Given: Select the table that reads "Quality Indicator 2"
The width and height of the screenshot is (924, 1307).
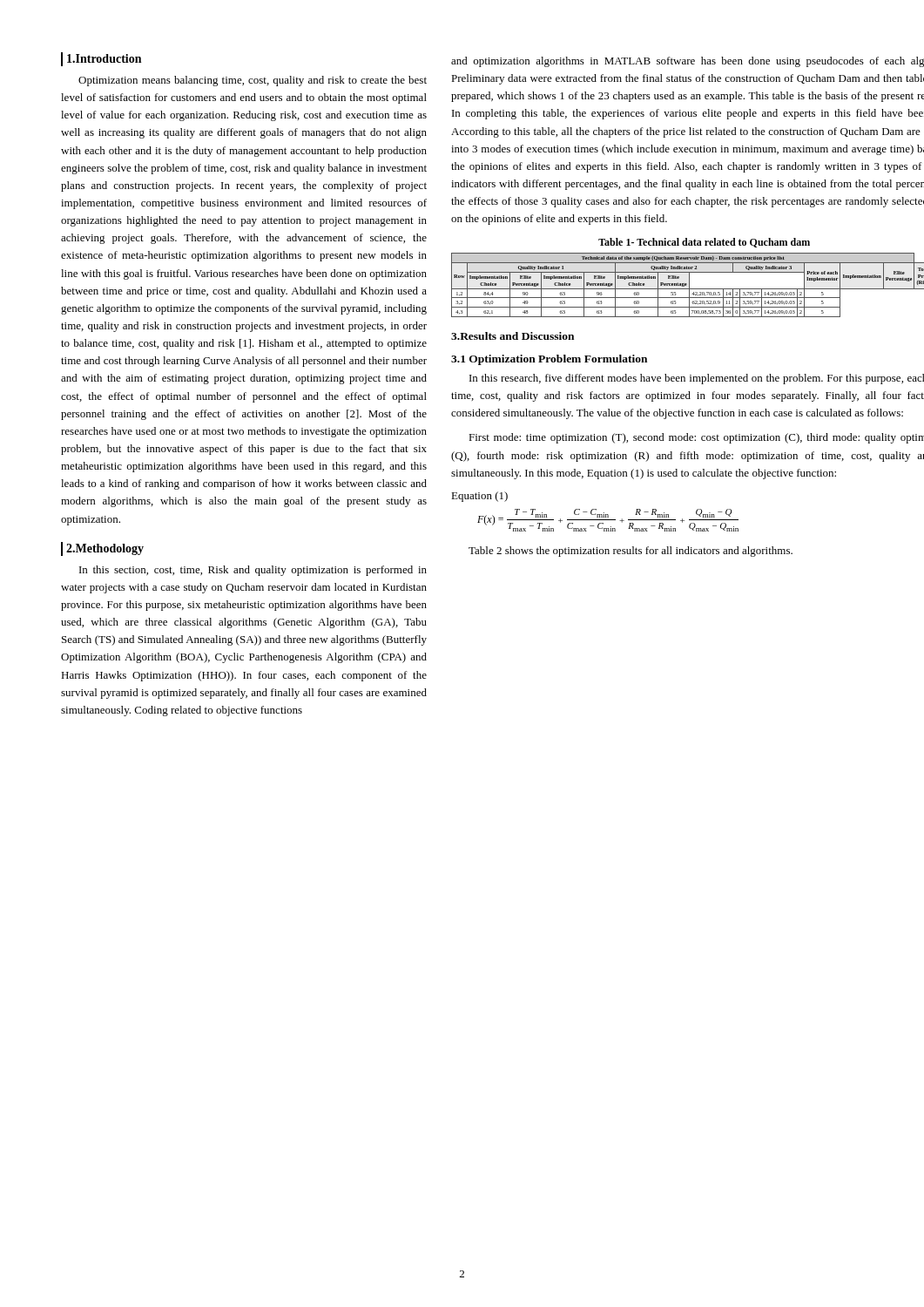Looking at the screenshot, I should [688, 285].
